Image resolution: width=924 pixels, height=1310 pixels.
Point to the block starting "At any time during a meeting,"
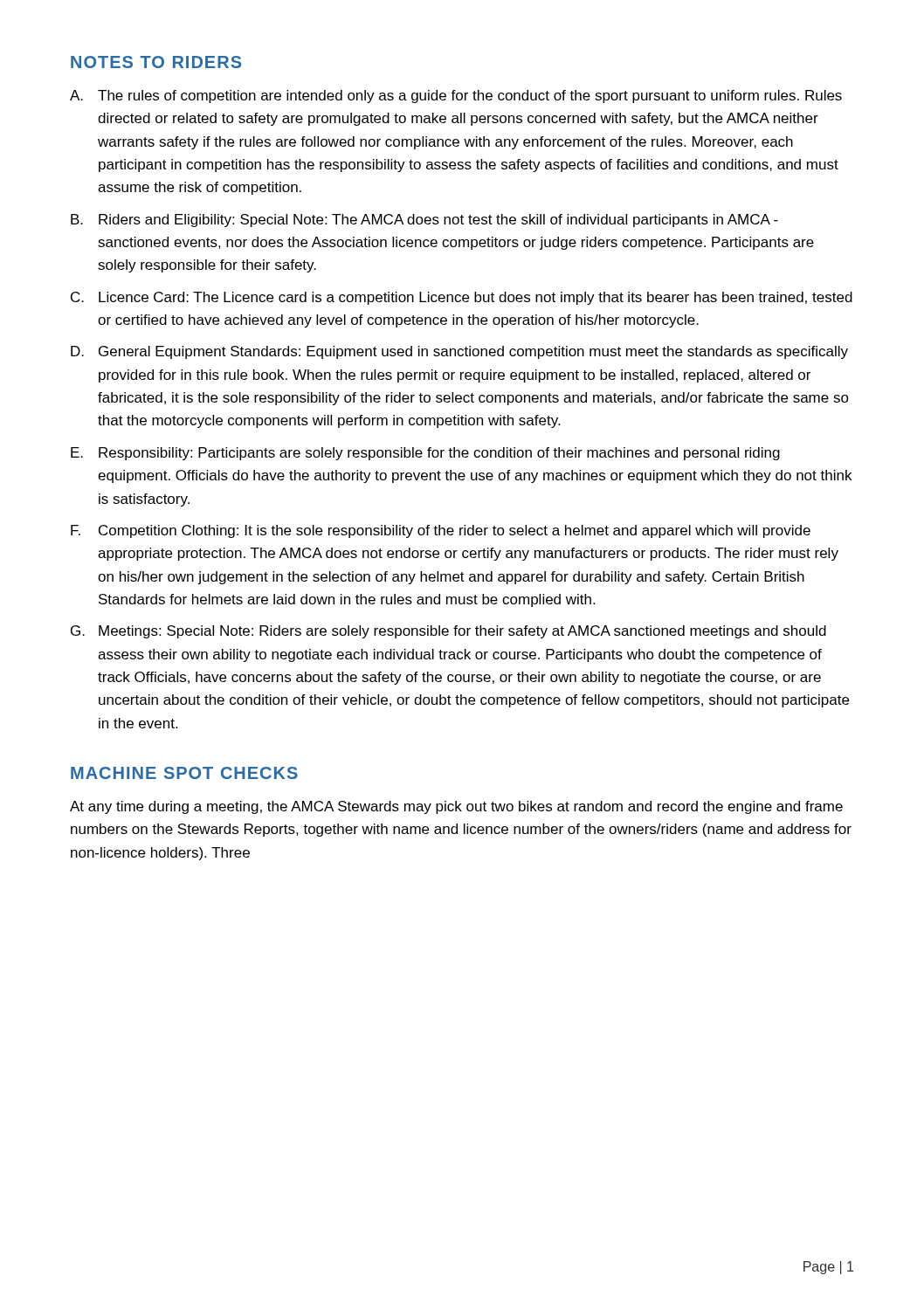[x=461, y=829]
